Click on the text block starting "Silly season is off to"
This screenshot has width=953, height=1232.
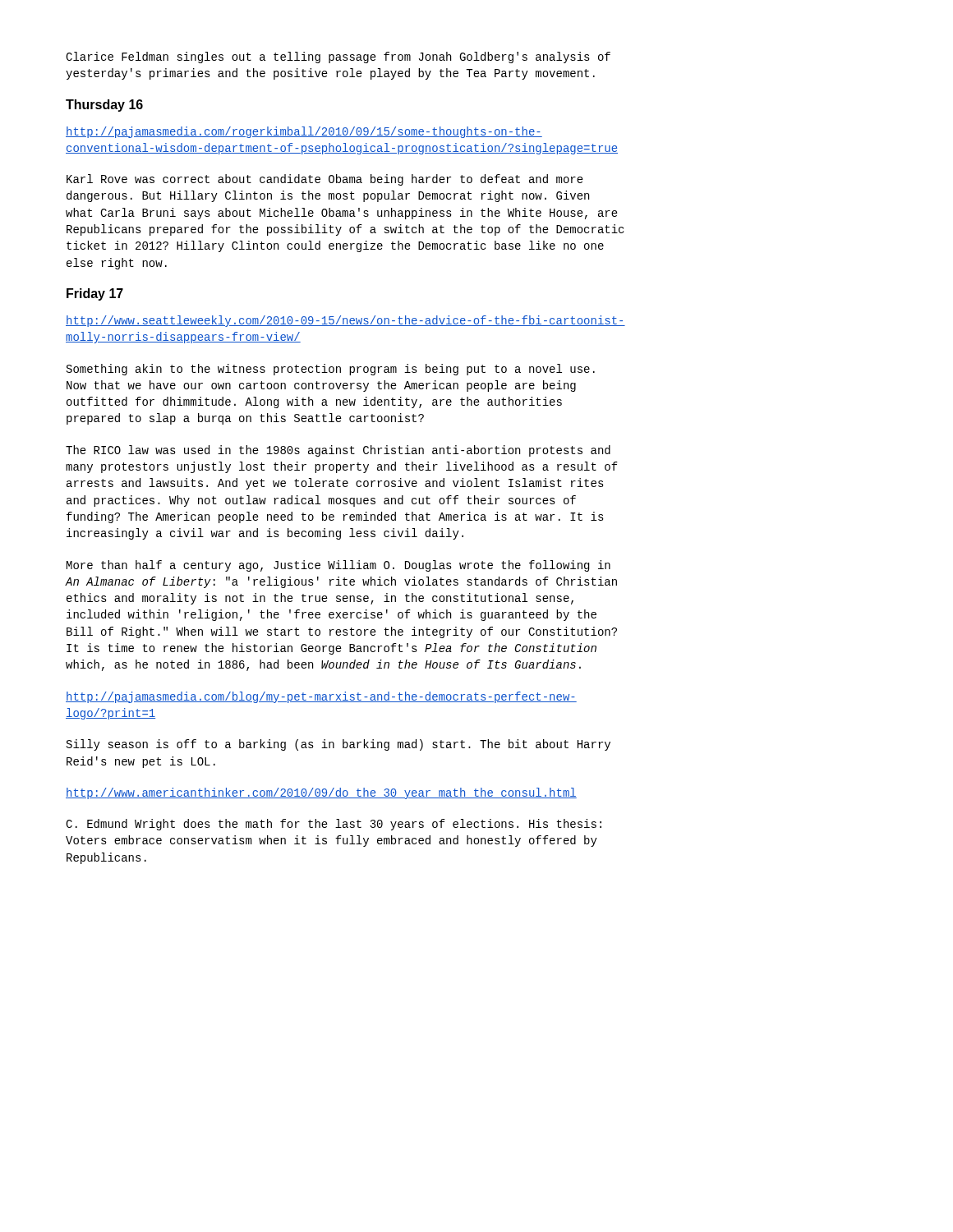pyautogui.click(x=338, y=753)
